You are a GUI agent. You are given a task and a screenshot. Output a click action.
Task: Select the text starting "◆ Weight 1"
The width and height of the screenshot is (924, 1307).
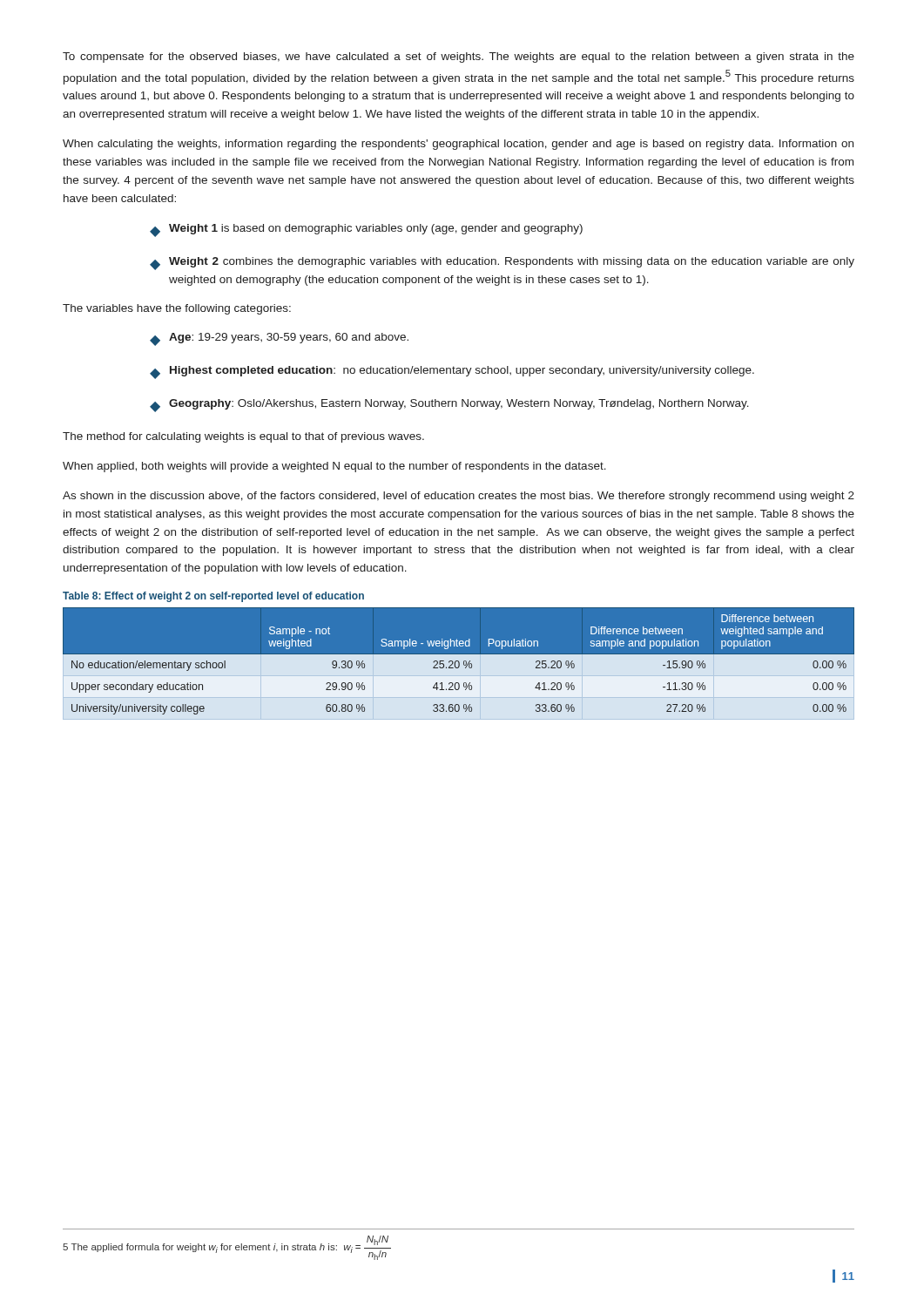[x=502, y=231]
